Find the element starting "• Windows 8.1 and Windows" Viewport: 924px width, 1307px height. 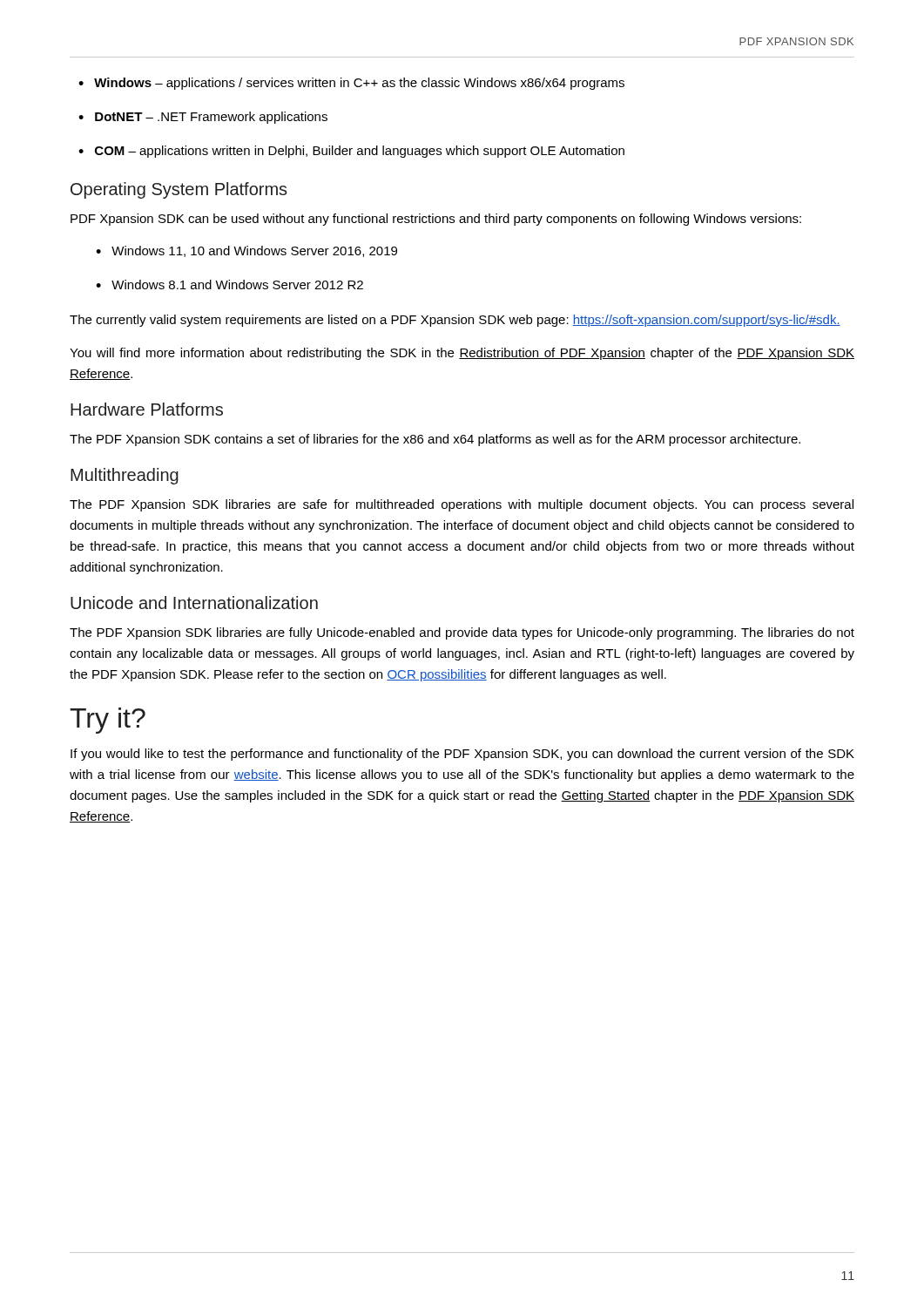point(230,286)
